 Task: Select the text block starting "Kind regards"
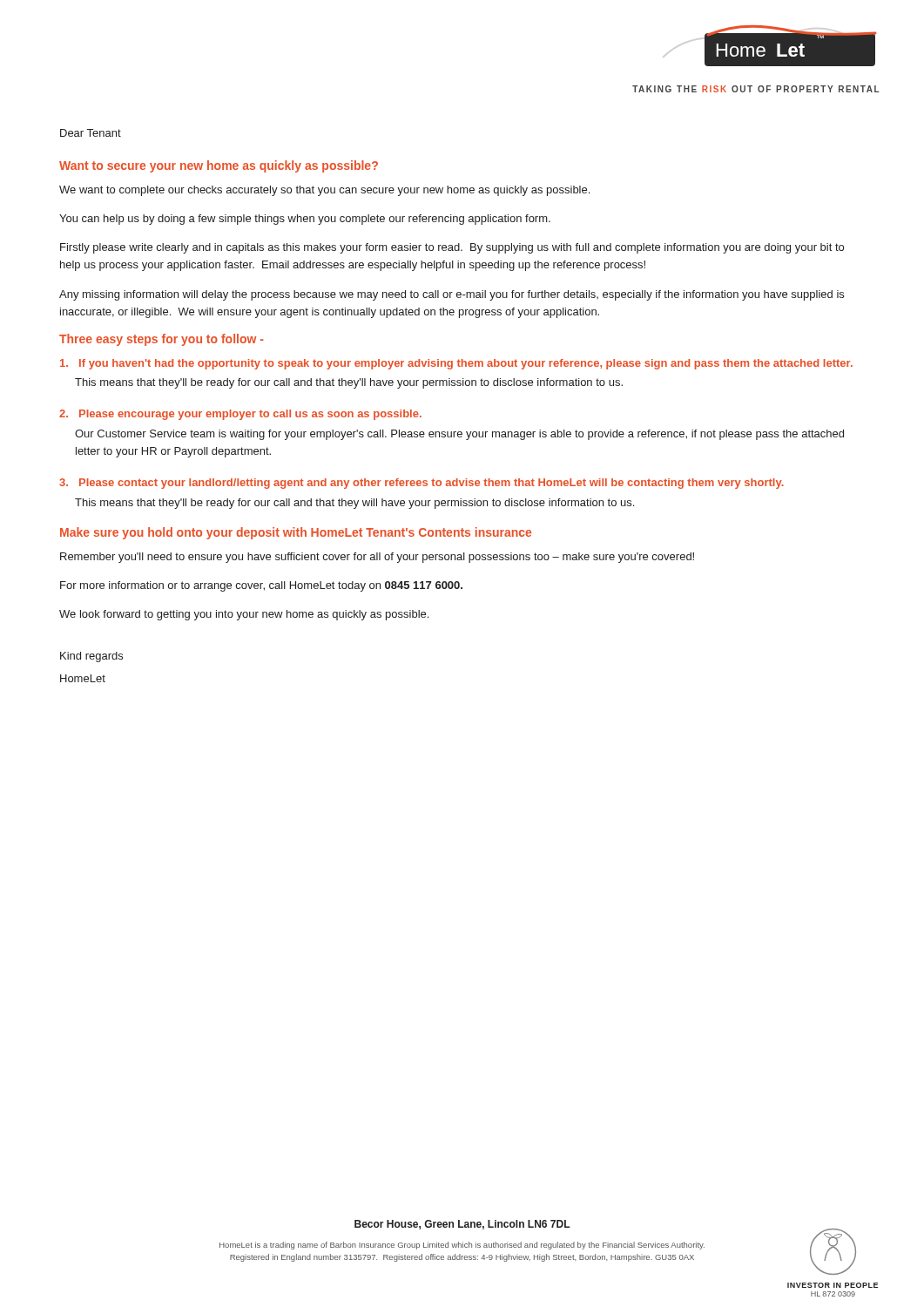coord(91,656)
